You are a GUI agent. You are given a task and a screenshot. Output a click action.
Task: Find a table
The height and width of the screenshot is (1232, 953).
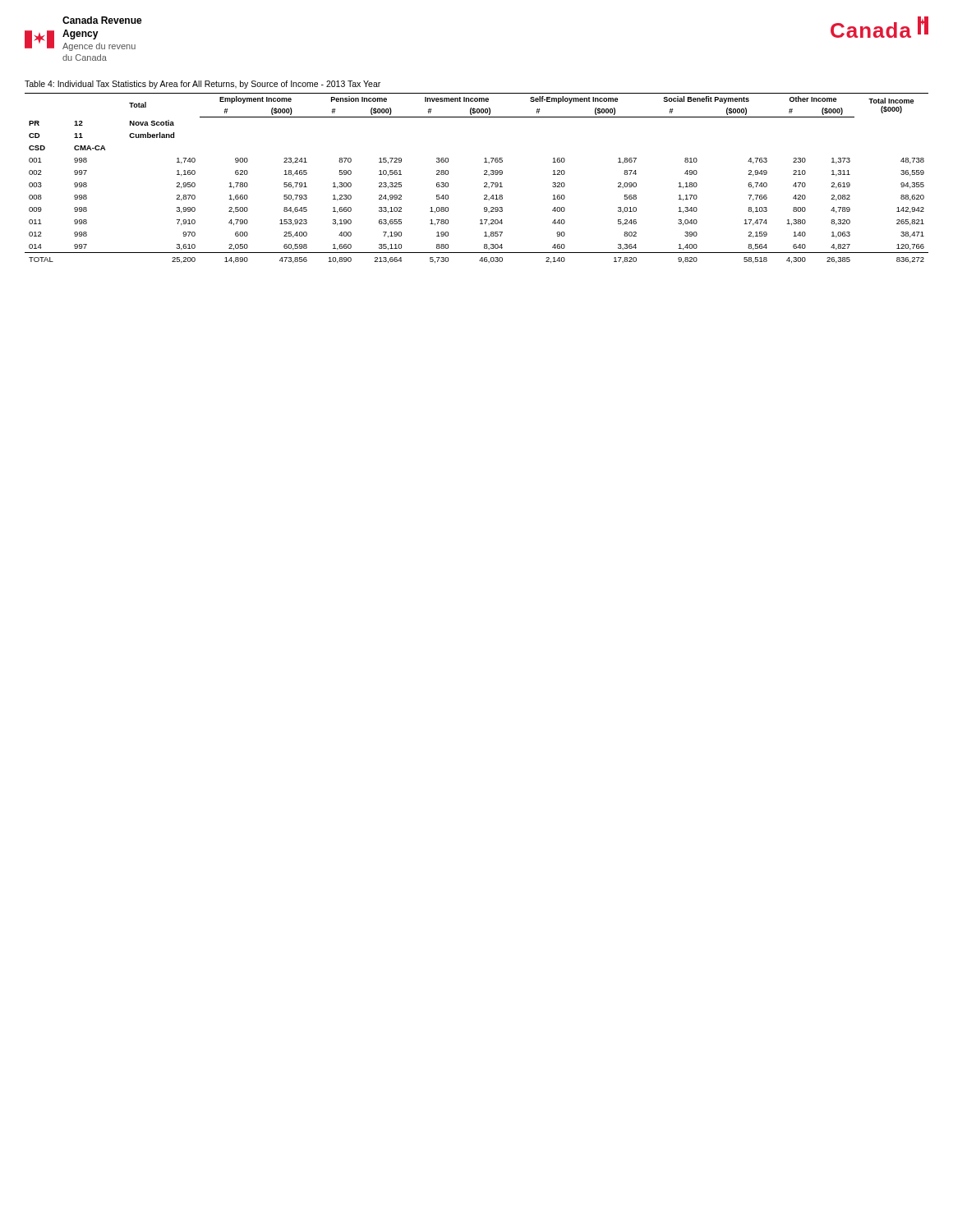click(476, 179)
